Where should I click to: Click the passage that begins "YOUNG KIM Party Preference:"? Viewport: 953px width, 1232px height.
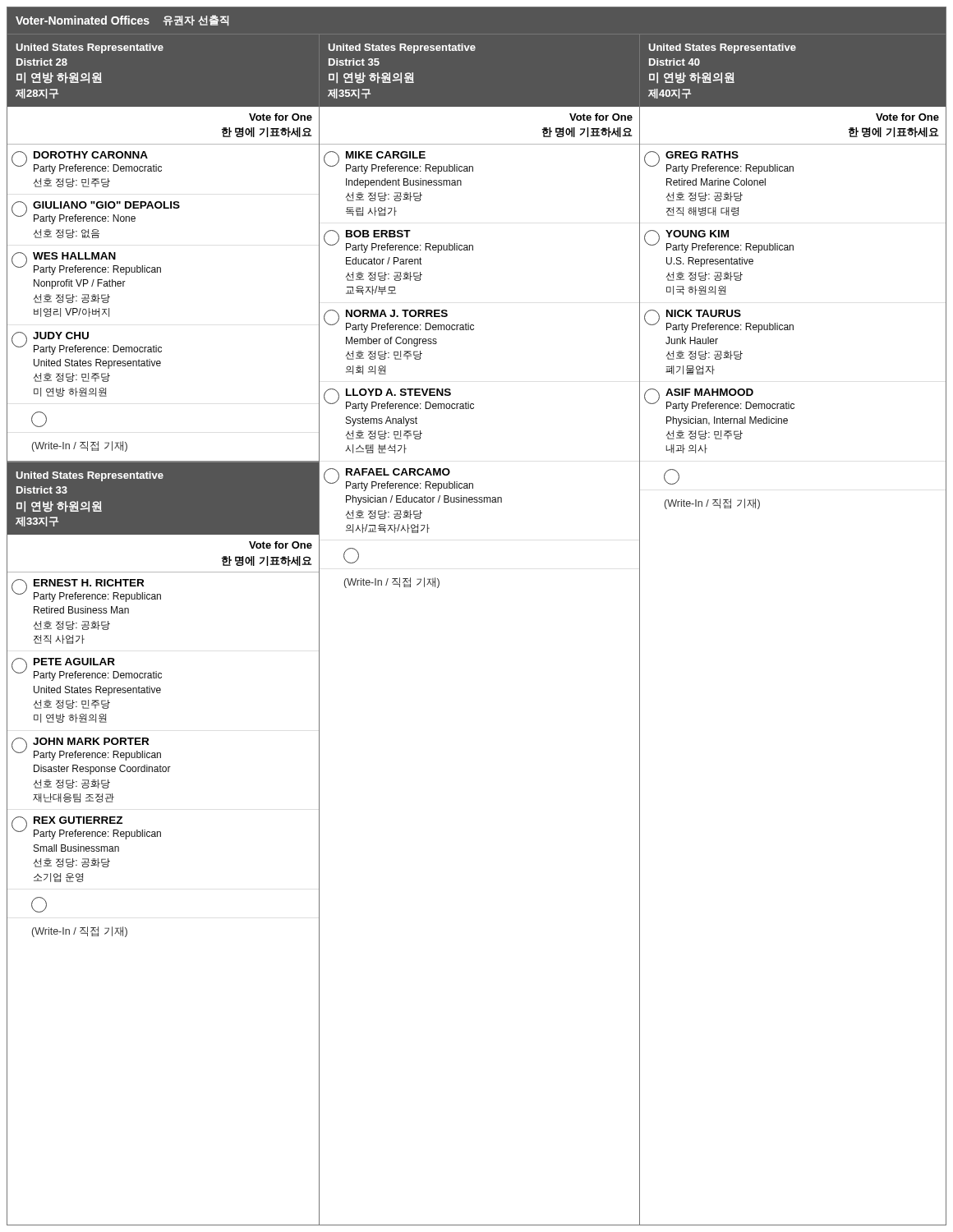tap(719, 241)
